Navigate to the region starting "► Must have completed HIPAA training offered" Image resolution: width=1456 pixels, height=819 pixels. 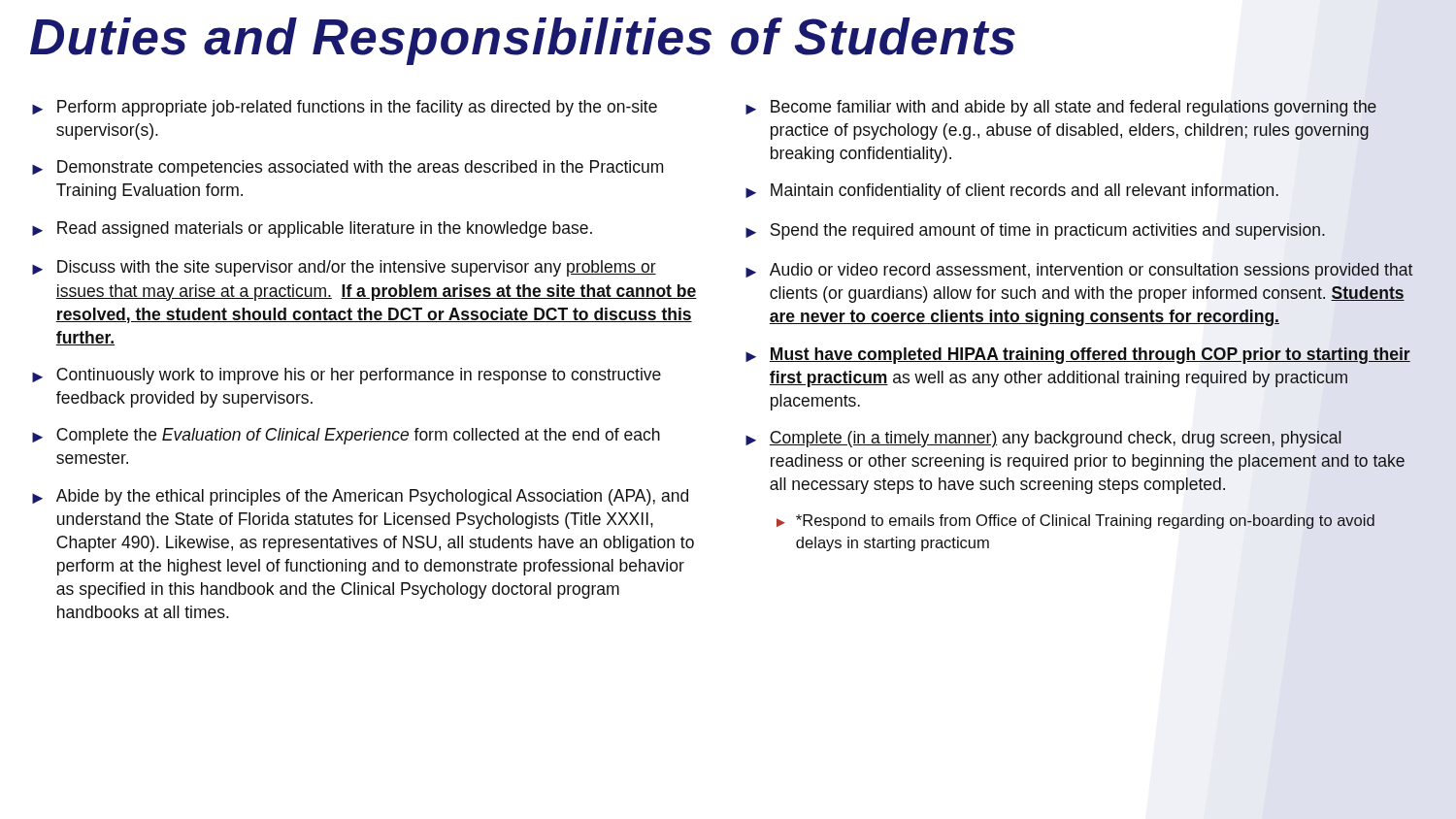tap(1081, 377)
